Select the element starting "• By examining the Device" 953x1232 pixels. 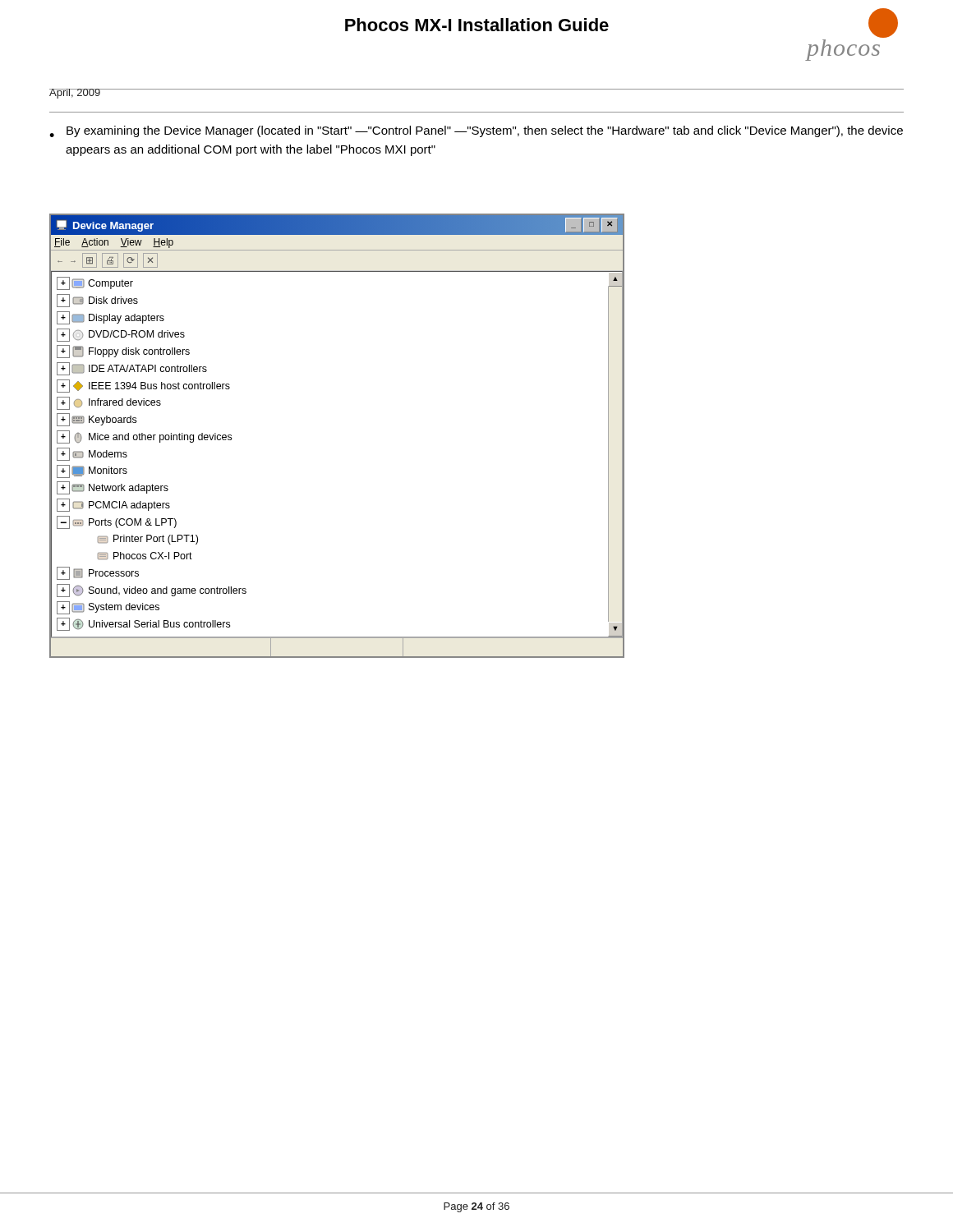[476, 140]
